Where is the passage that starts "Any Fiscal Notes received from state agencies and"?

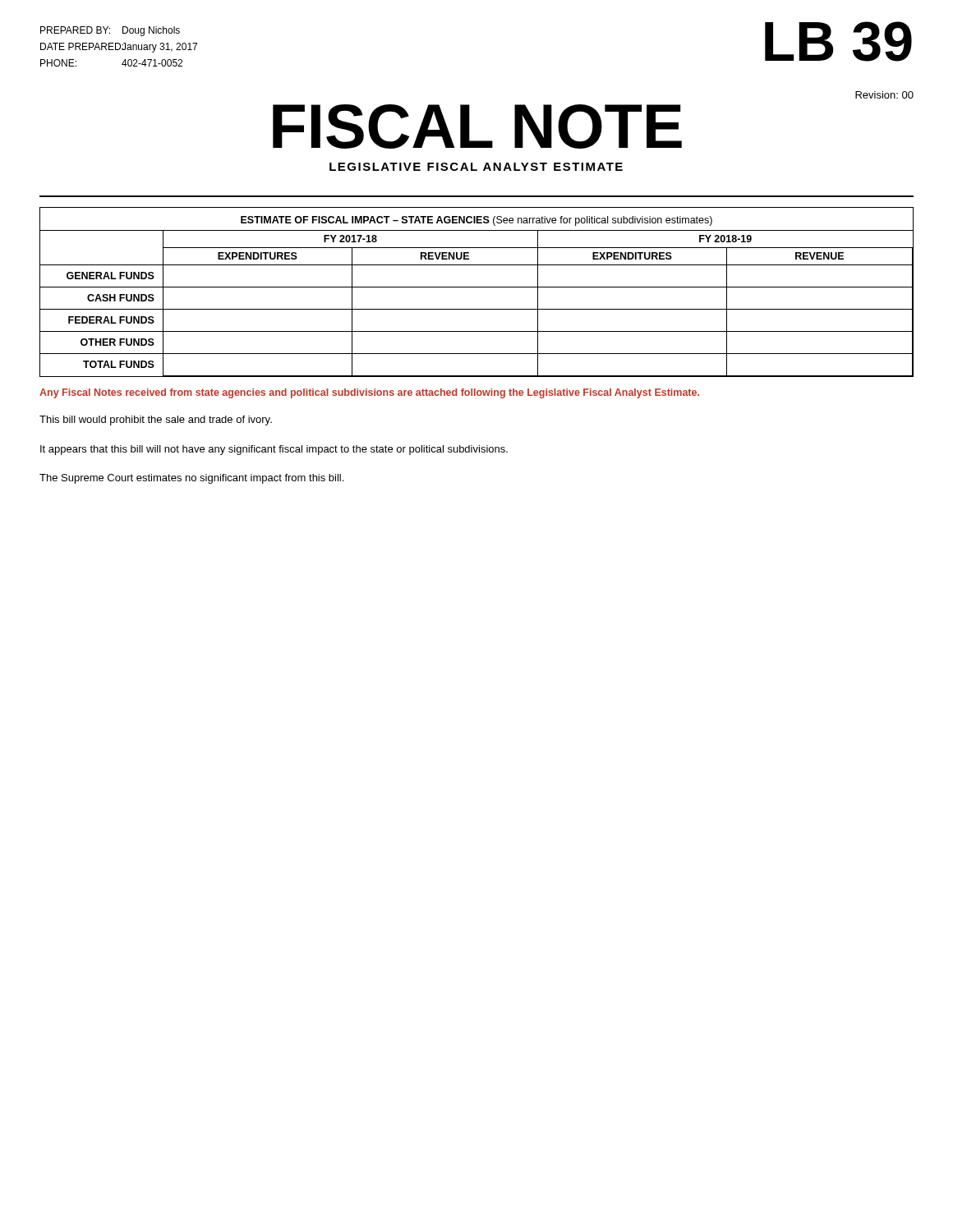click(370, 393)
